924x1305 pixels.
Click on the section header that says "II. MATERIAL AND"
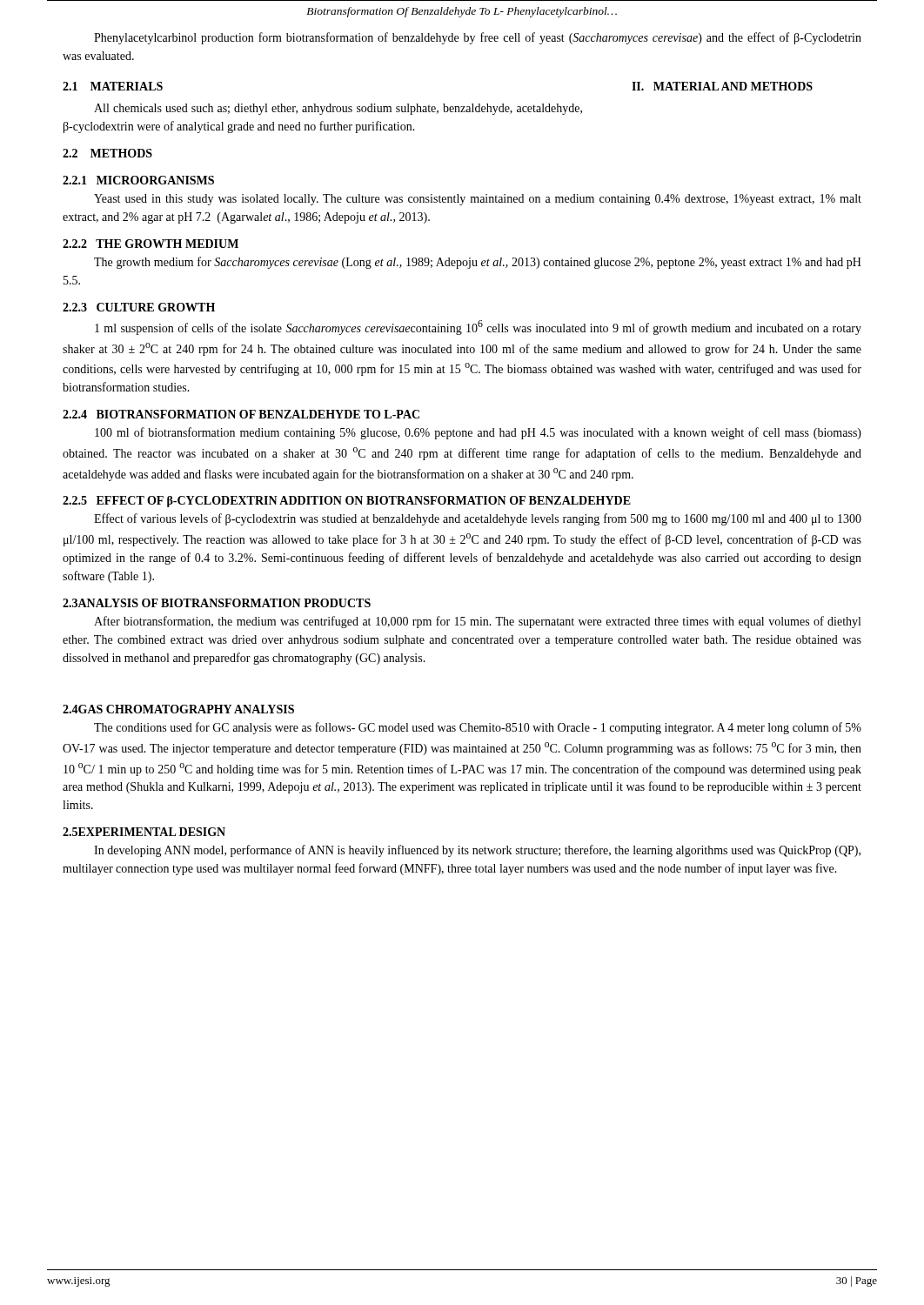722,87
